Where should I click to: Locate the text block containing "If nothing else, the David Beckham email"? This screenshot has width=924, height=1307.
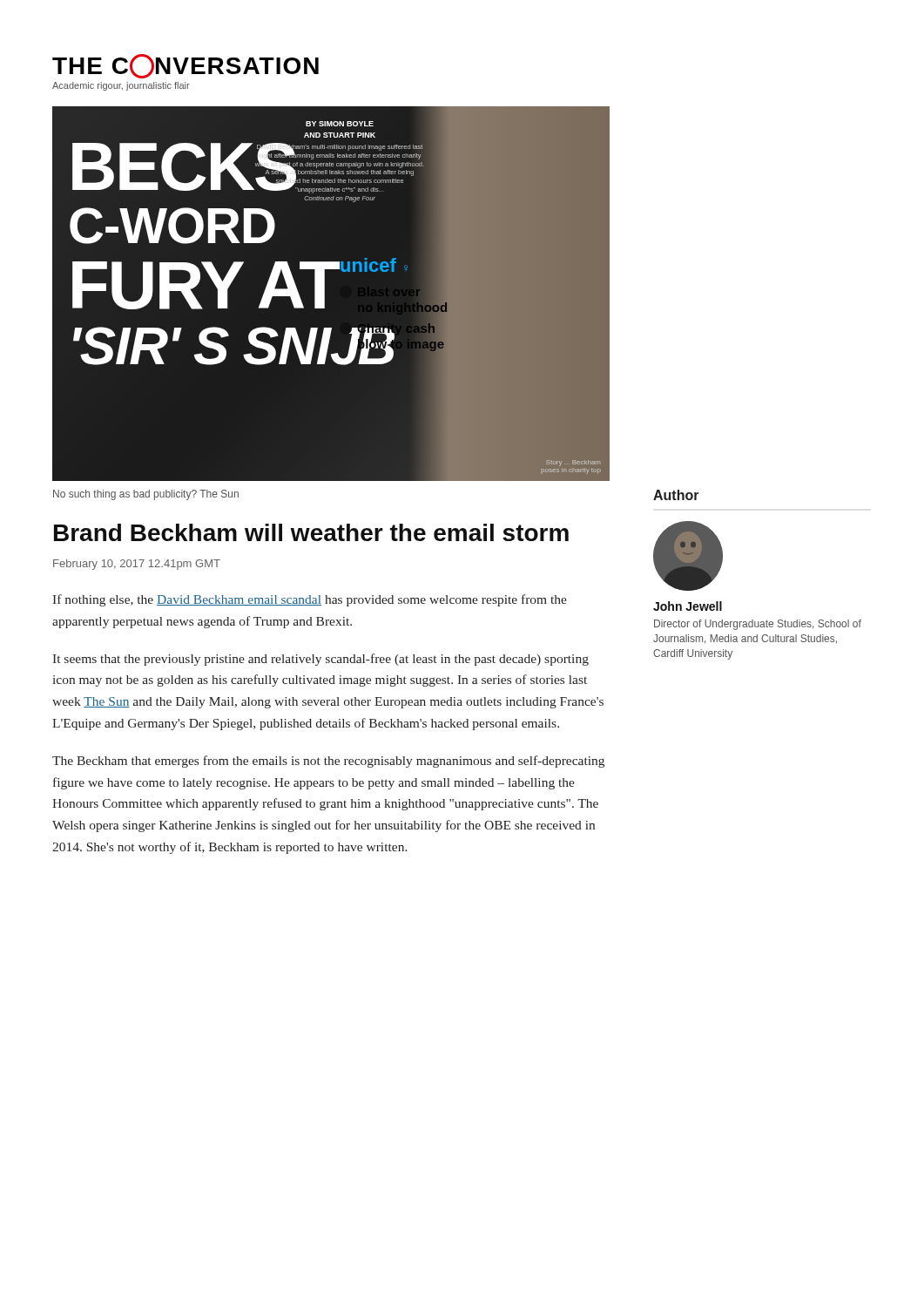pos(310,610)
